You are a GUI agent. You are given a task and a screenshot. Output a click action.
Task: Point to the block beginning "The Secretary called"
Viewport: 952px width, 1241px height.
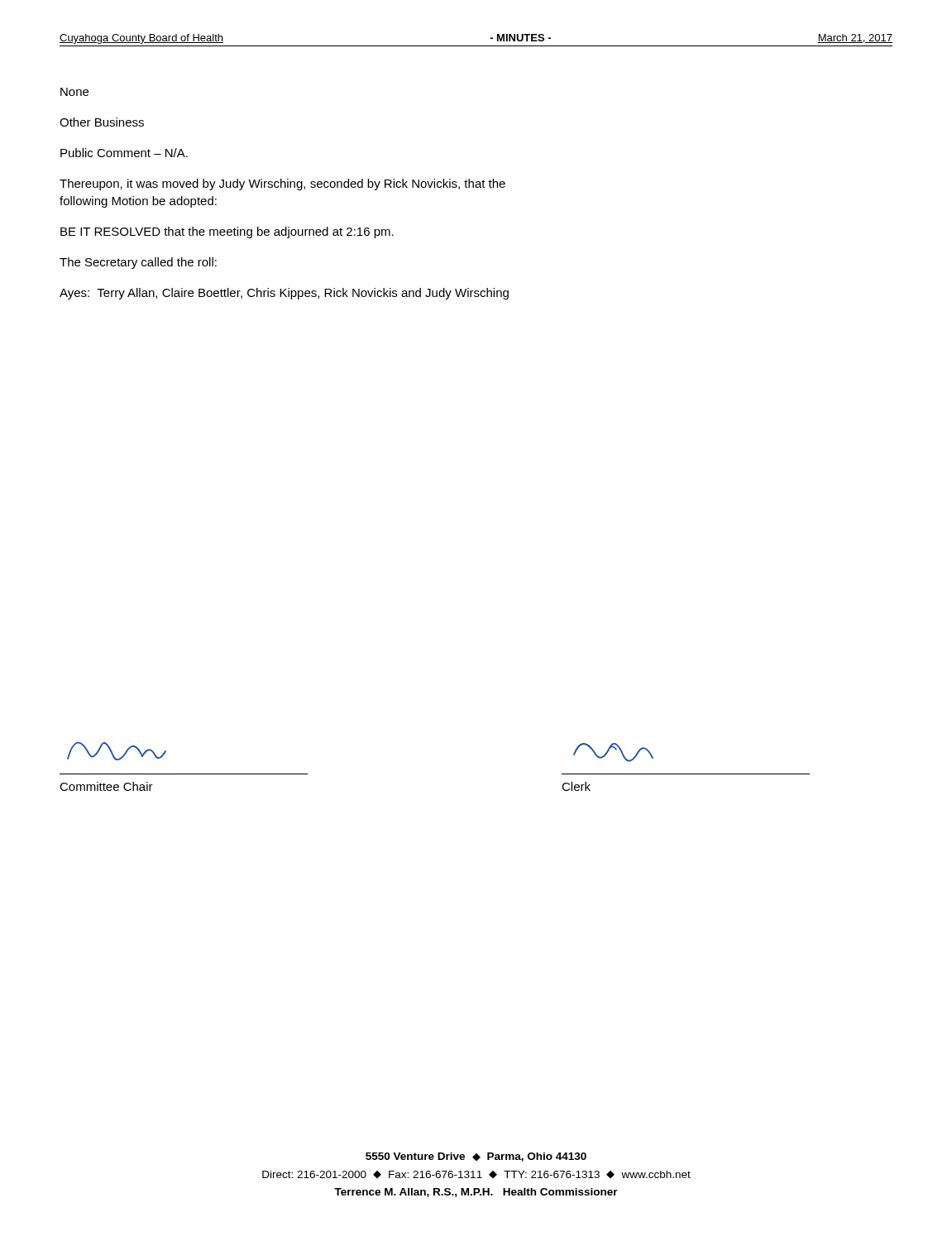pos(139,262)
